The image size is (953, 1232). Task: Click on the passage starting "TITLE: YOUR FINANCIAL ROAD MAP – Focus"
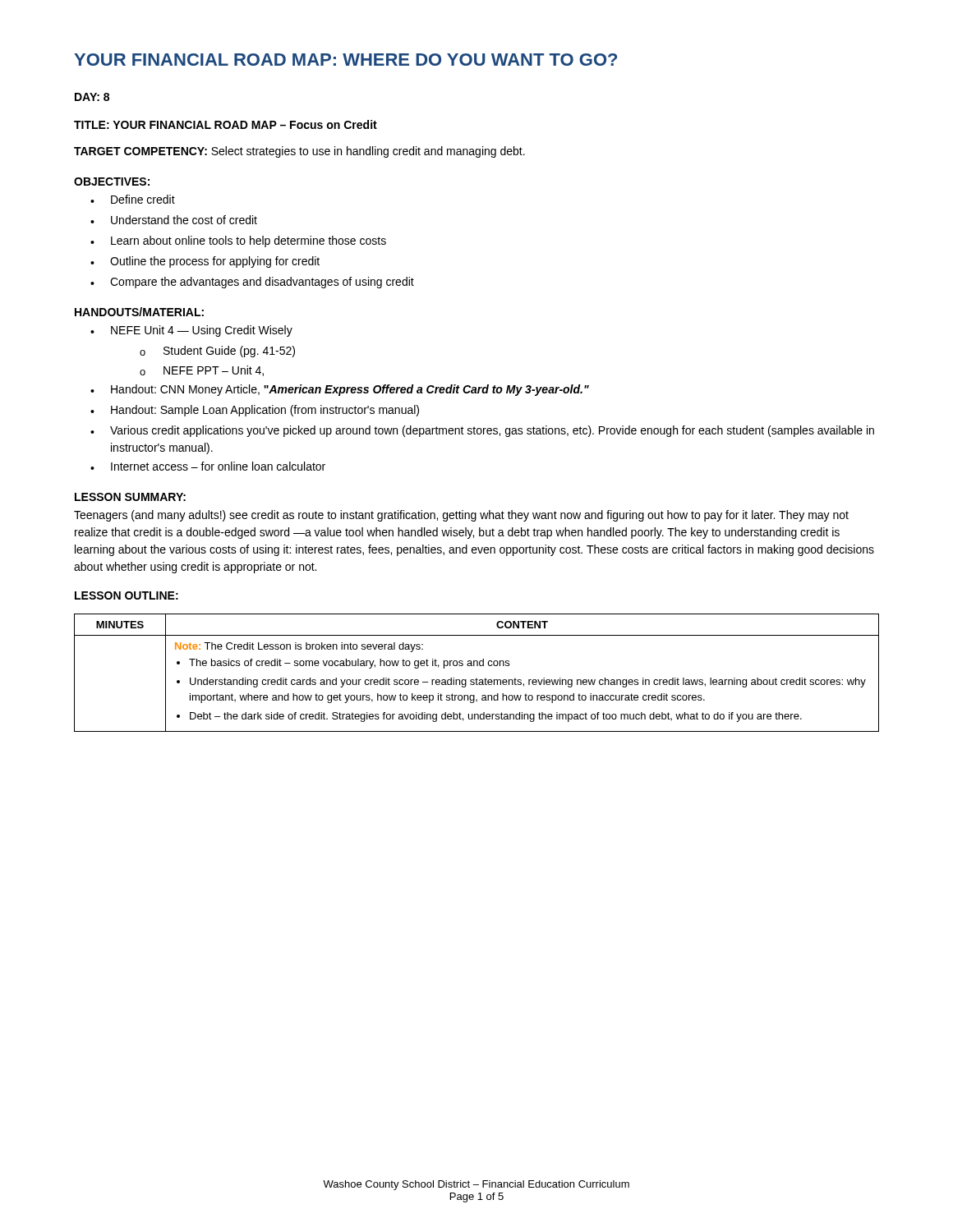[x=225, y=125]
